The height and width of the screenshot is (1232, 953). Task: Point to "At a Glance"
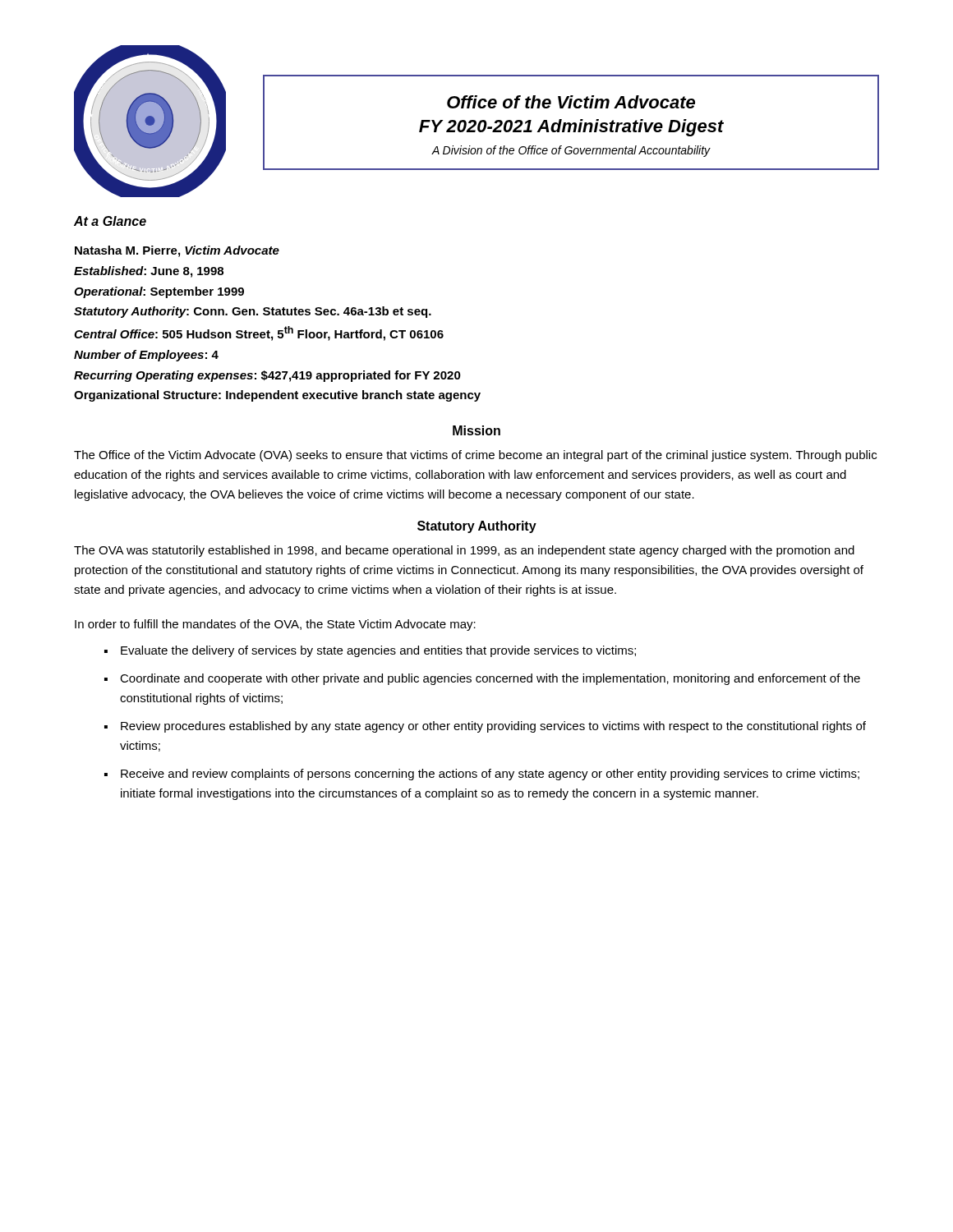(110, 221)
